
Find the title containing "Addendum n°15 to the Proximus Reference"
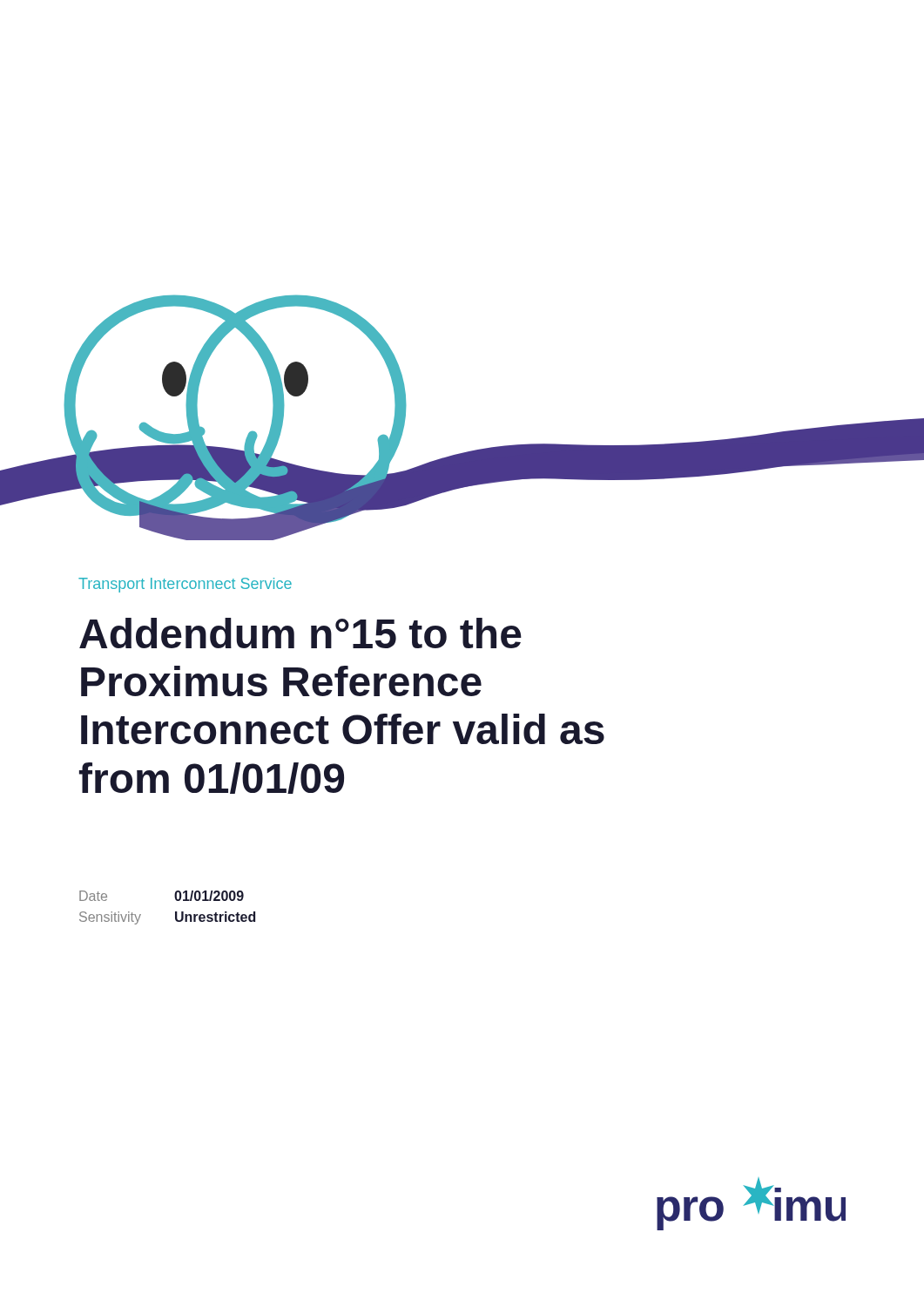click(x=342, y=706)
